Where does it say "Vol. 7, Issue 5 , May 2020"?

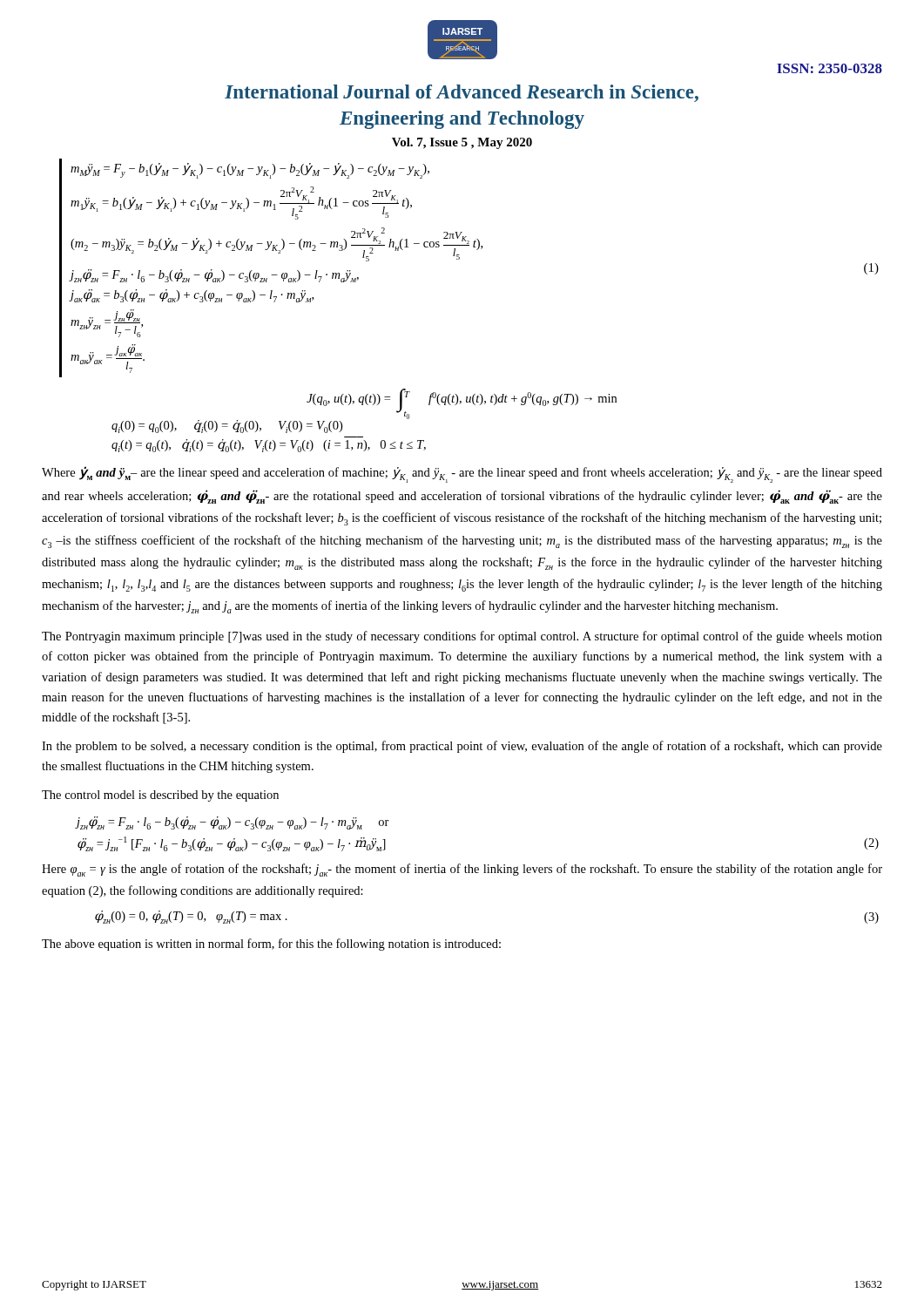coord(462,142)
